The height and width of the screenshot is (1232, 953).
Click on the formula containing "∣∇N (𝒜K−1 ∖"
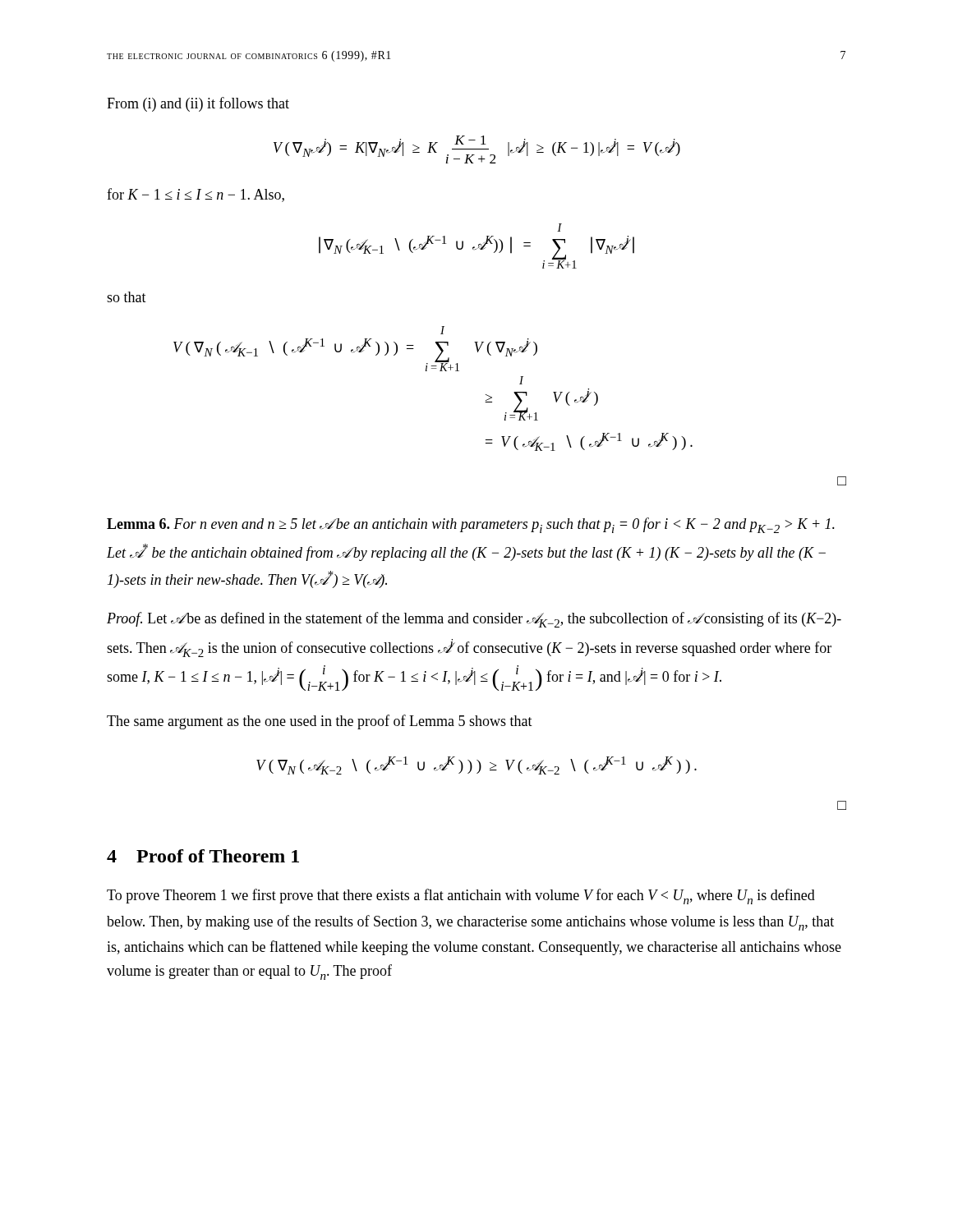click(476, 247)
